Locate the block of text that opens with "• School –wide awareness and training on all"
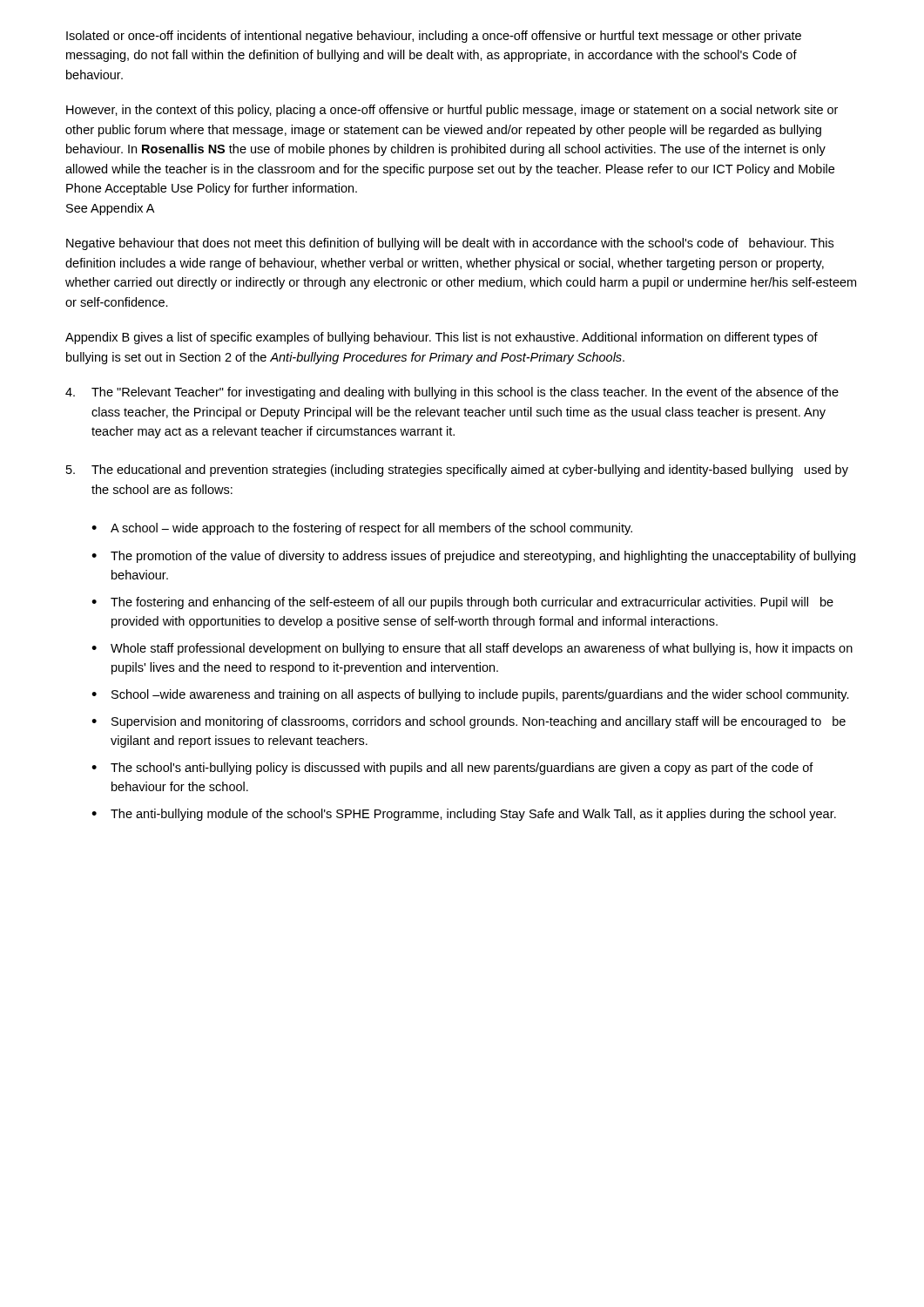924x1307 pixels. 475,695
